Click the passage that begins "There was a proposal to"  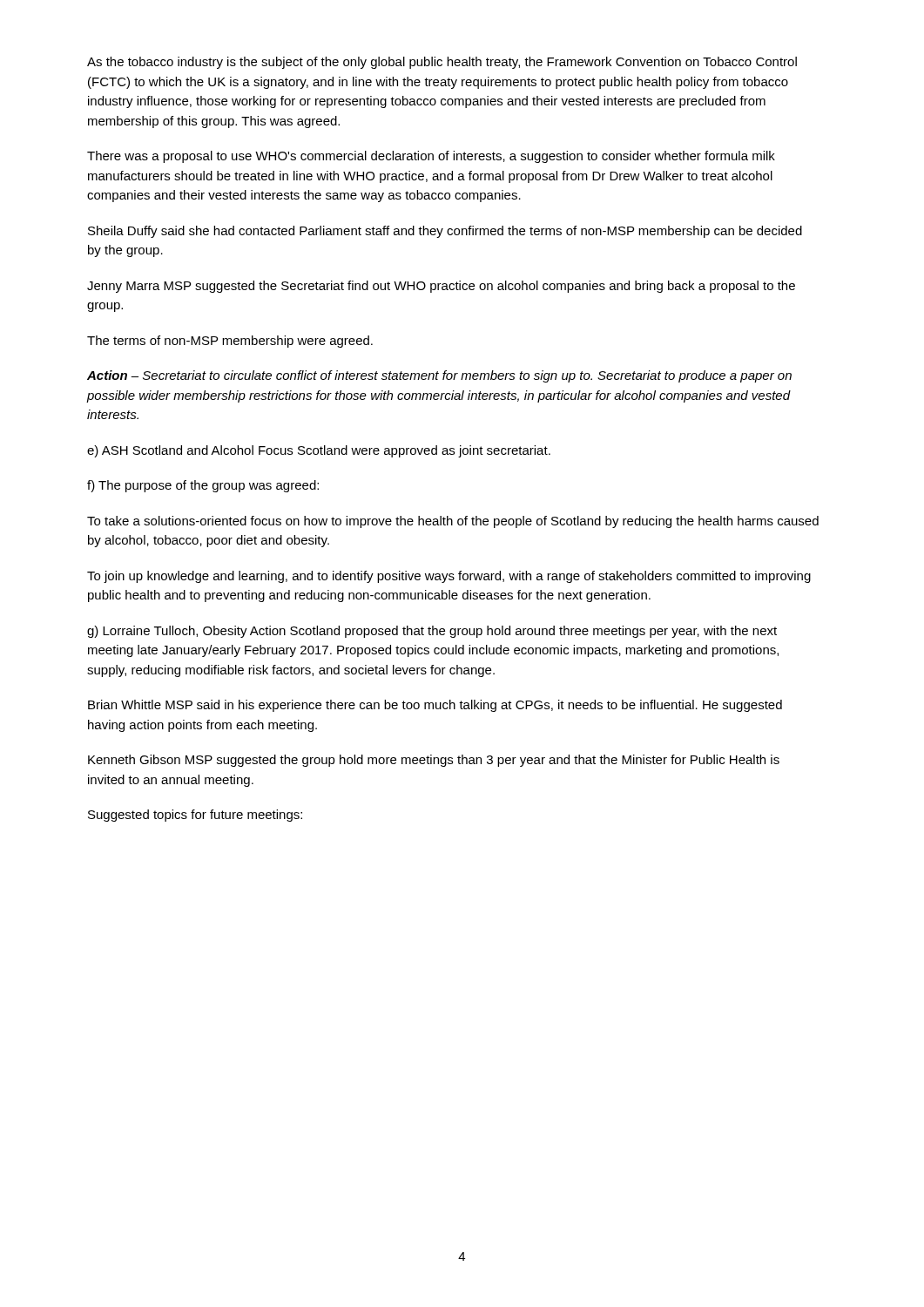[431, 175]
